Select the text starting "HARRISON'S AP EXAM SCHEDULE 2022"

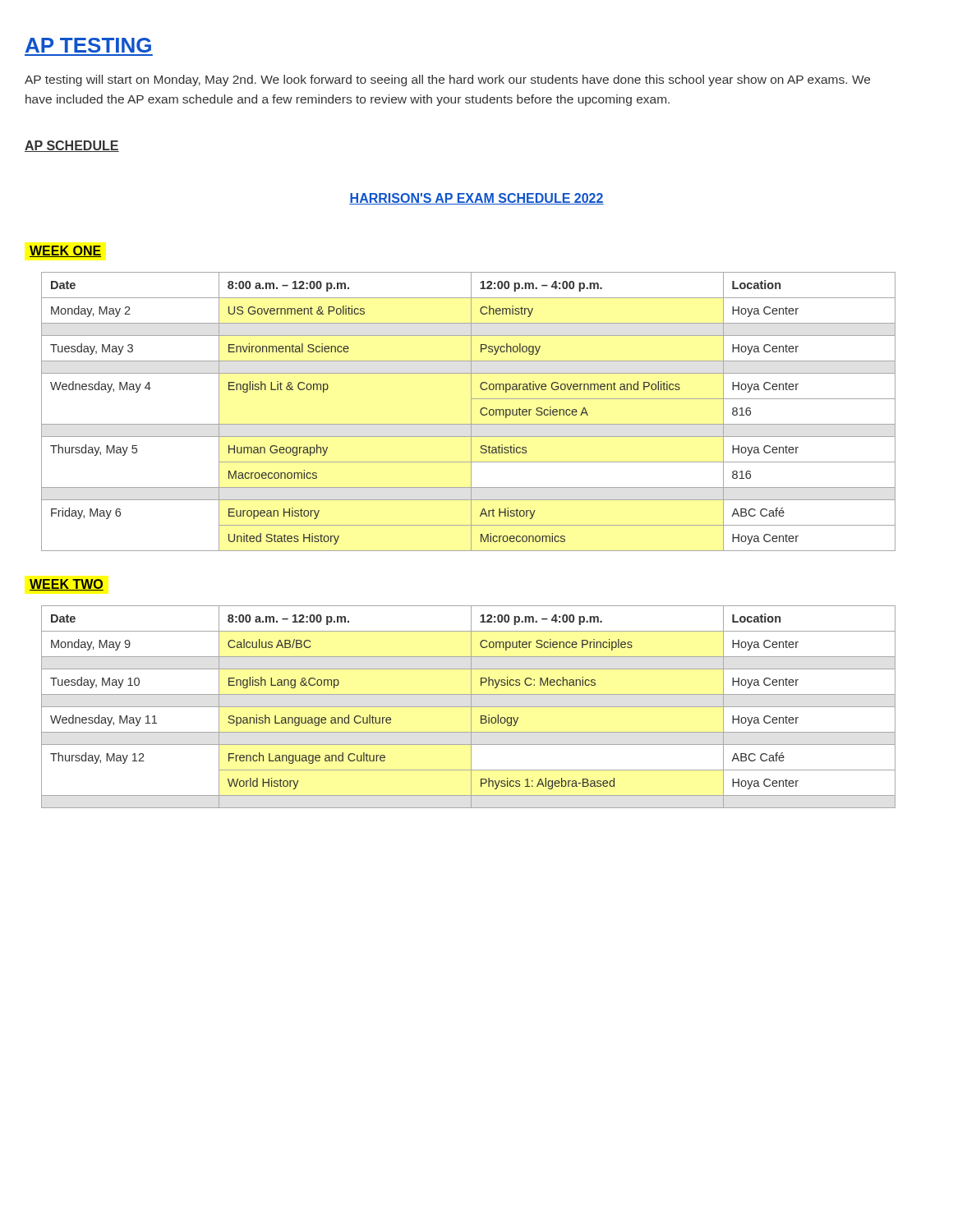coord(476,198)
